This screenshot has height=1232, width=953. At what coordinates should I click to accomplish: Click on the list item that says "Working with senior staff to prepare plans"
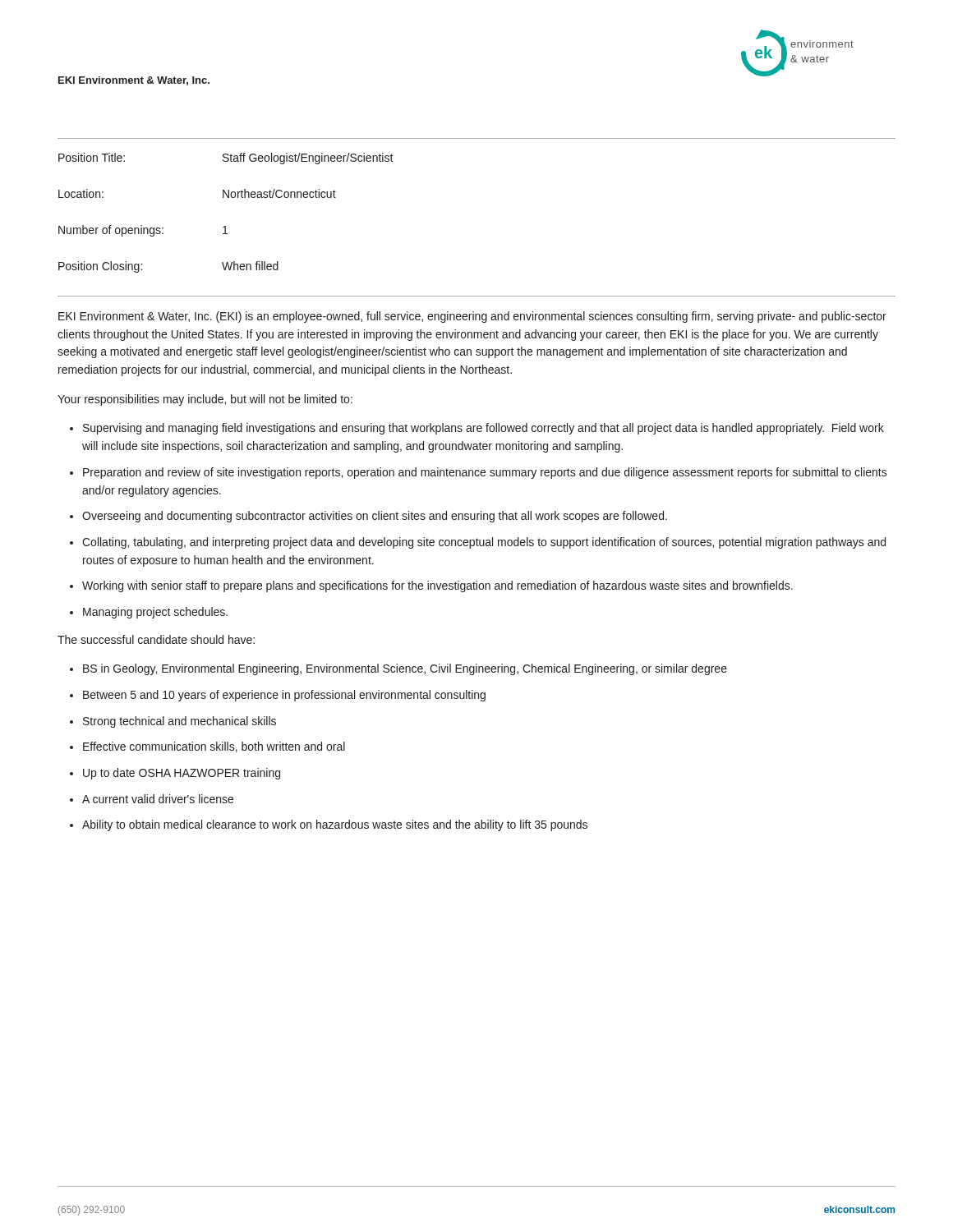point(438,586)
